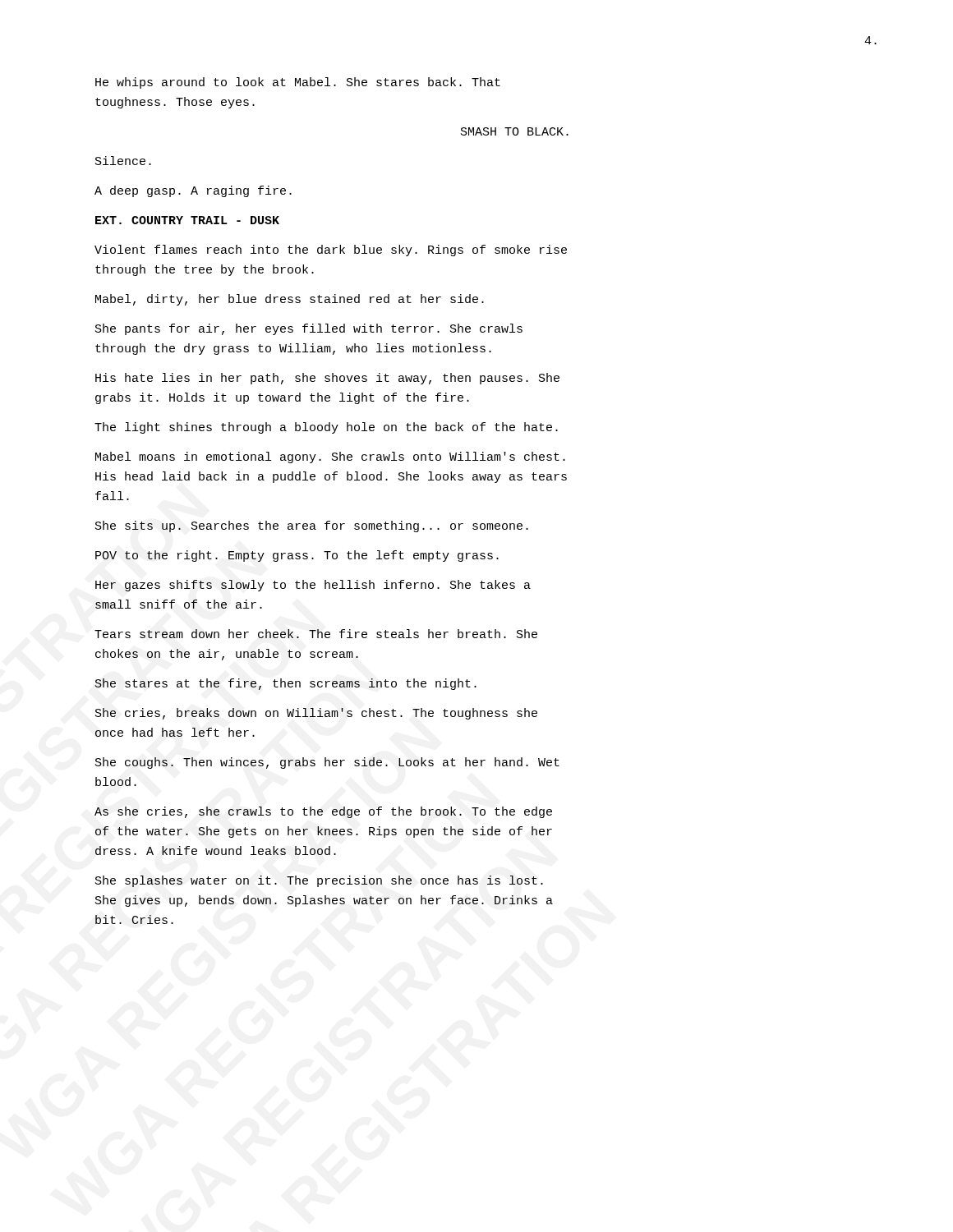This screenshot has height=1232, width=953.
Task: Select the block starting "Violent flames reach into the dark blue sky."
Action: [331, 261]
